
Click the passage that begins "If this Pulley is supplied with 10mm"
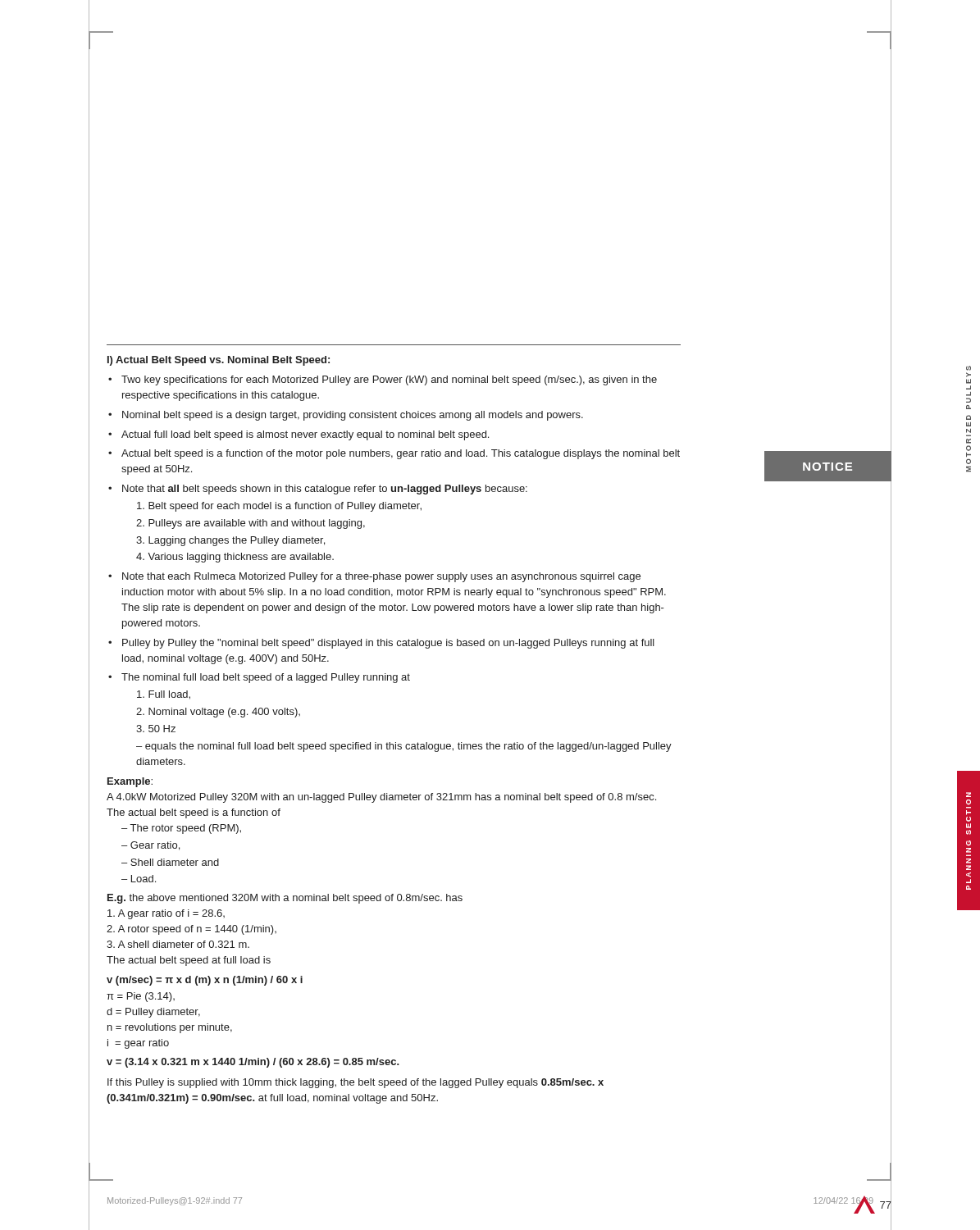[355, 1090]
